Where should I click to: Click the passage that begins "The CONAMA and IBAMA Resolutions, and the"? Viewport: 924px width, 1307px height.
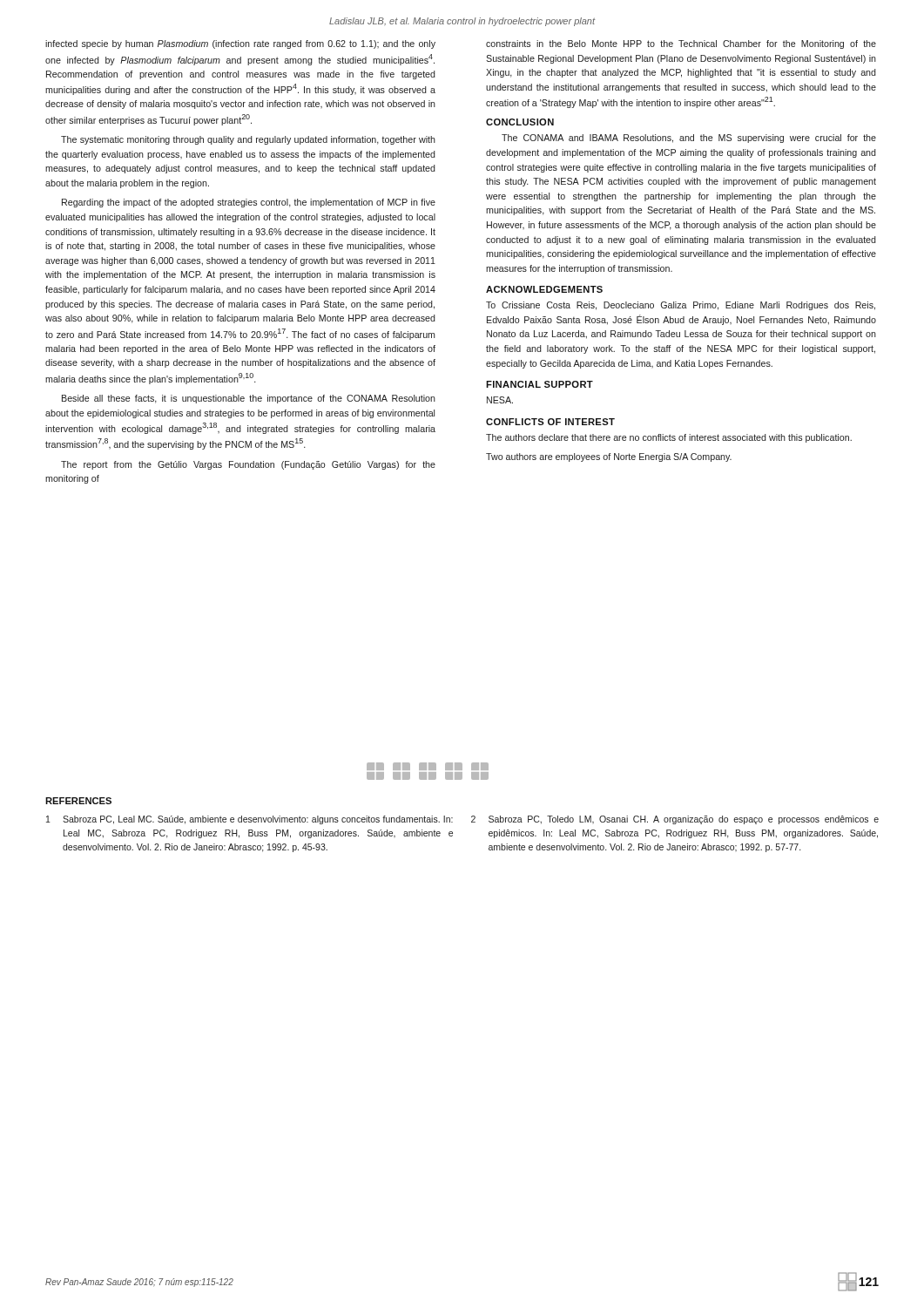(681, 203)
